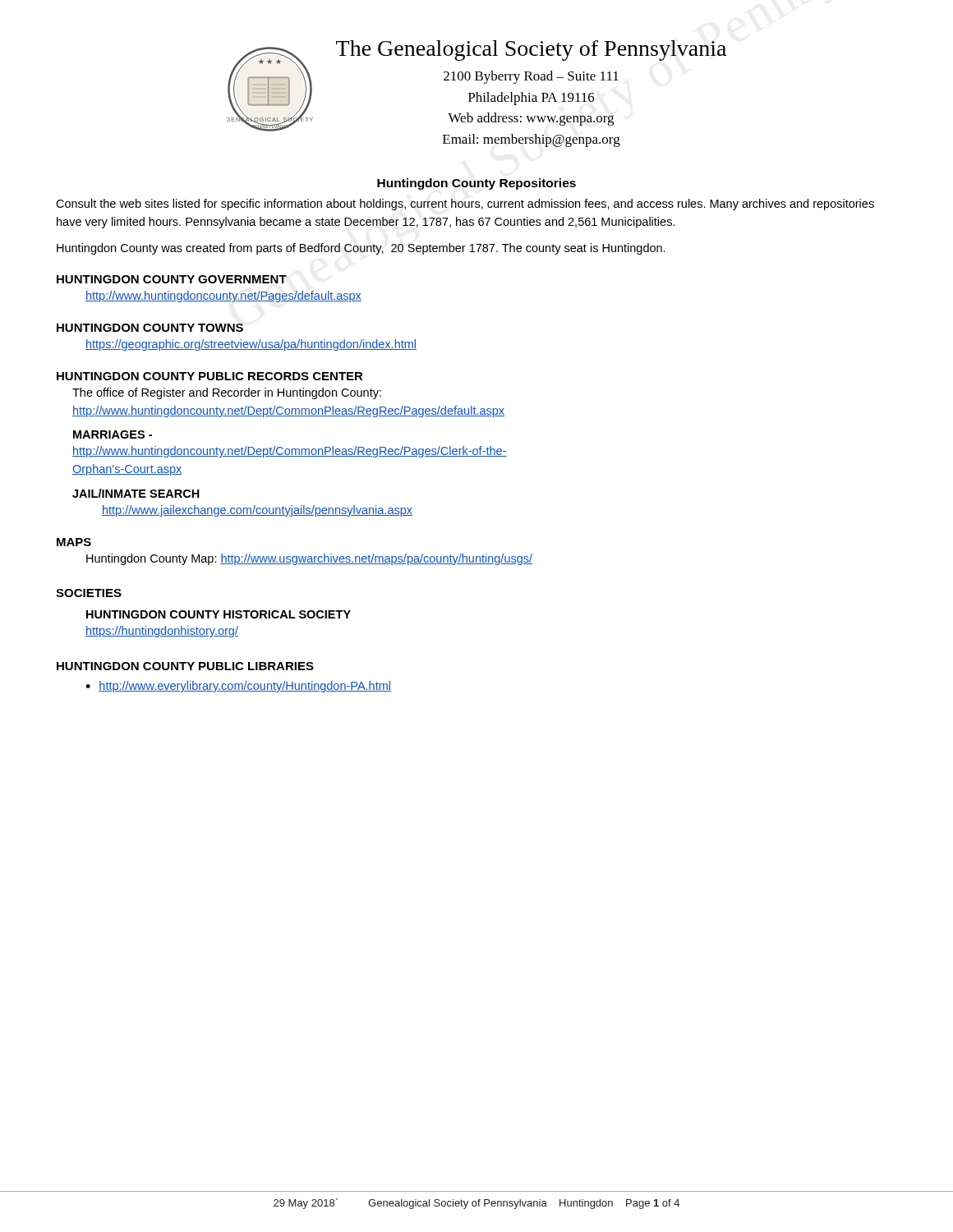
Task: Locate the text block that says "Huntingdon County was created from parts"
Action: point(361,248)
